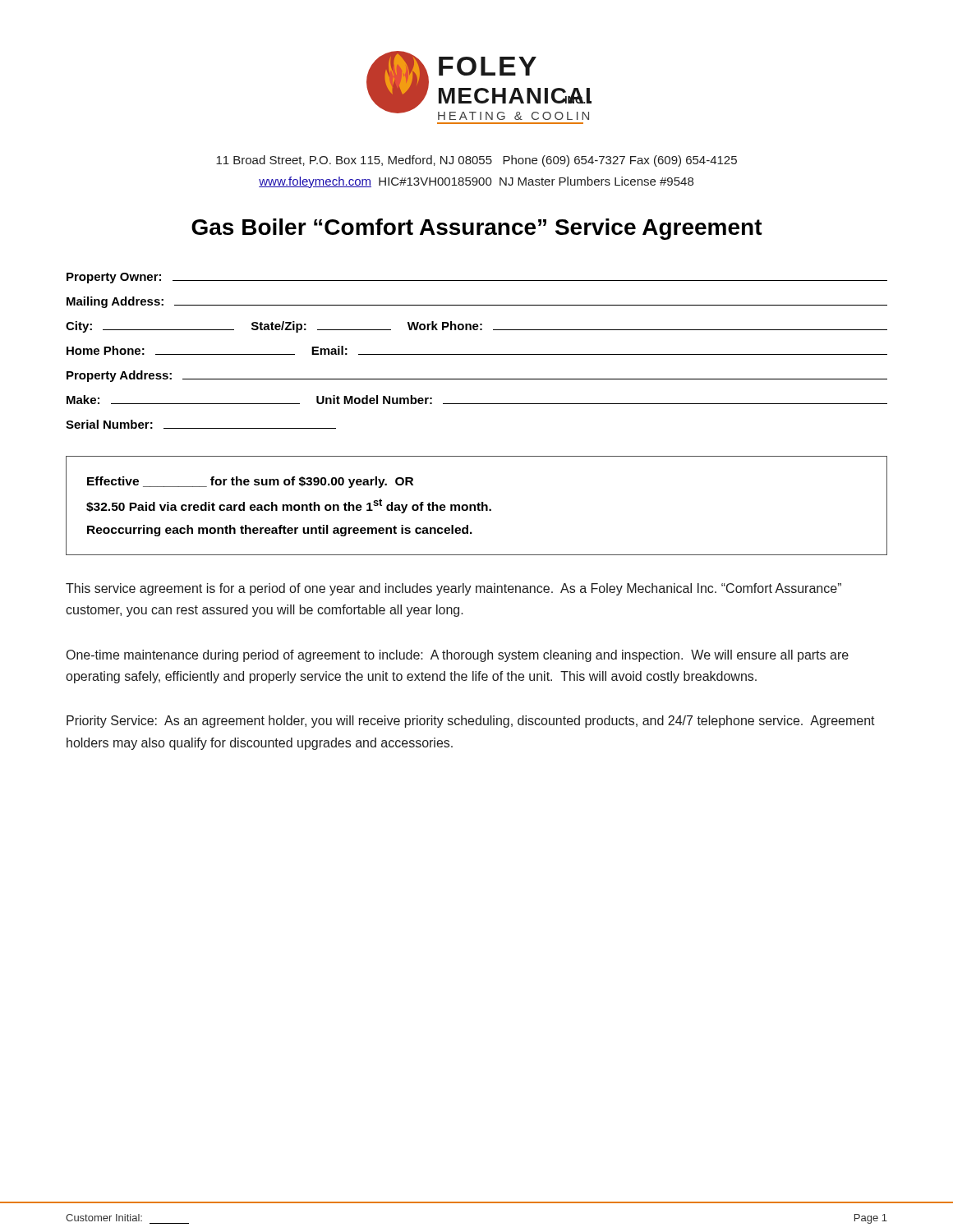Where is the passage that starts "11 Broad Street, P.O."?
The image size is (953, 1232).
pos(476,170)
